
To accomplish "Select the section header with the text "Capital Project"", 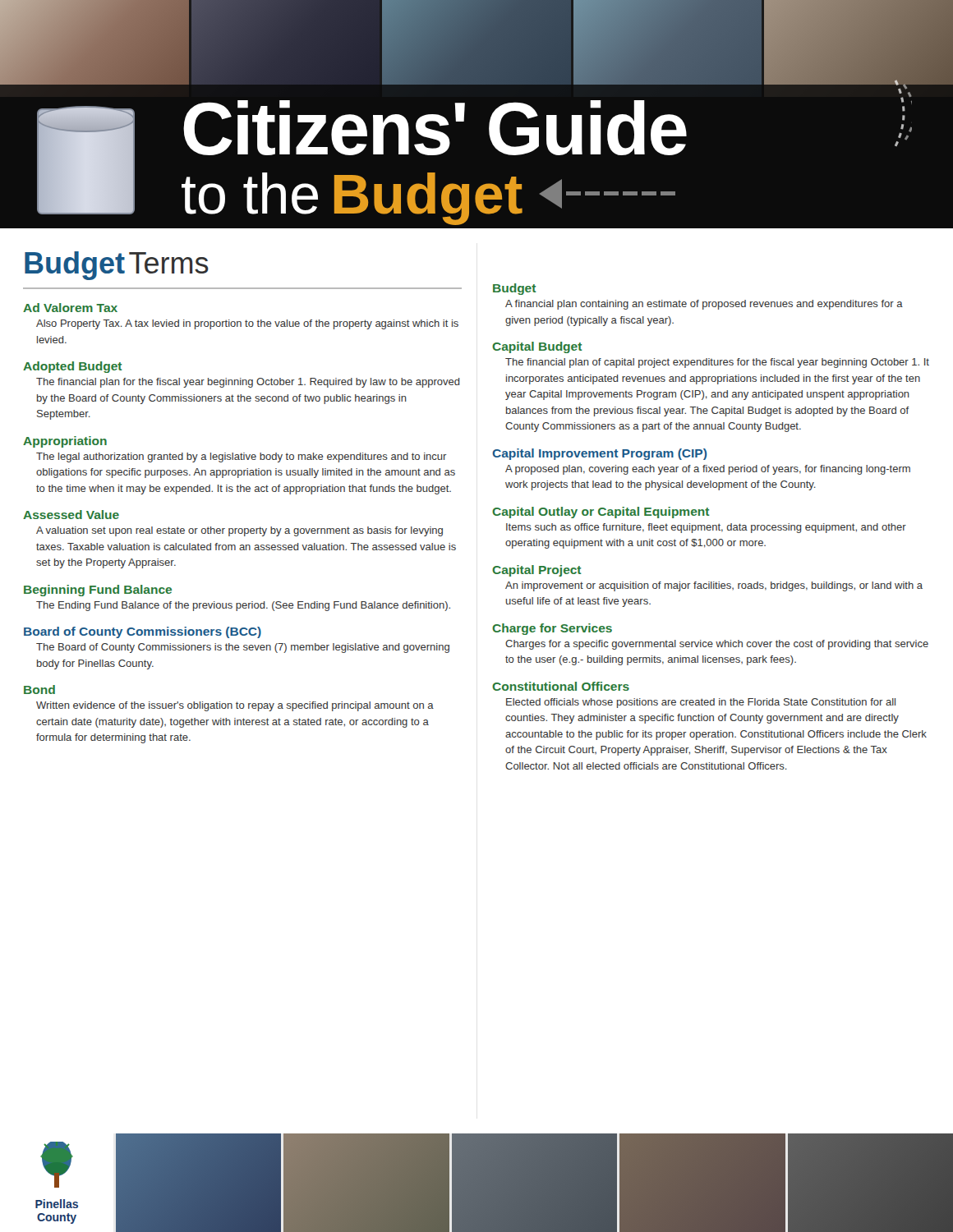I will 537,569.
